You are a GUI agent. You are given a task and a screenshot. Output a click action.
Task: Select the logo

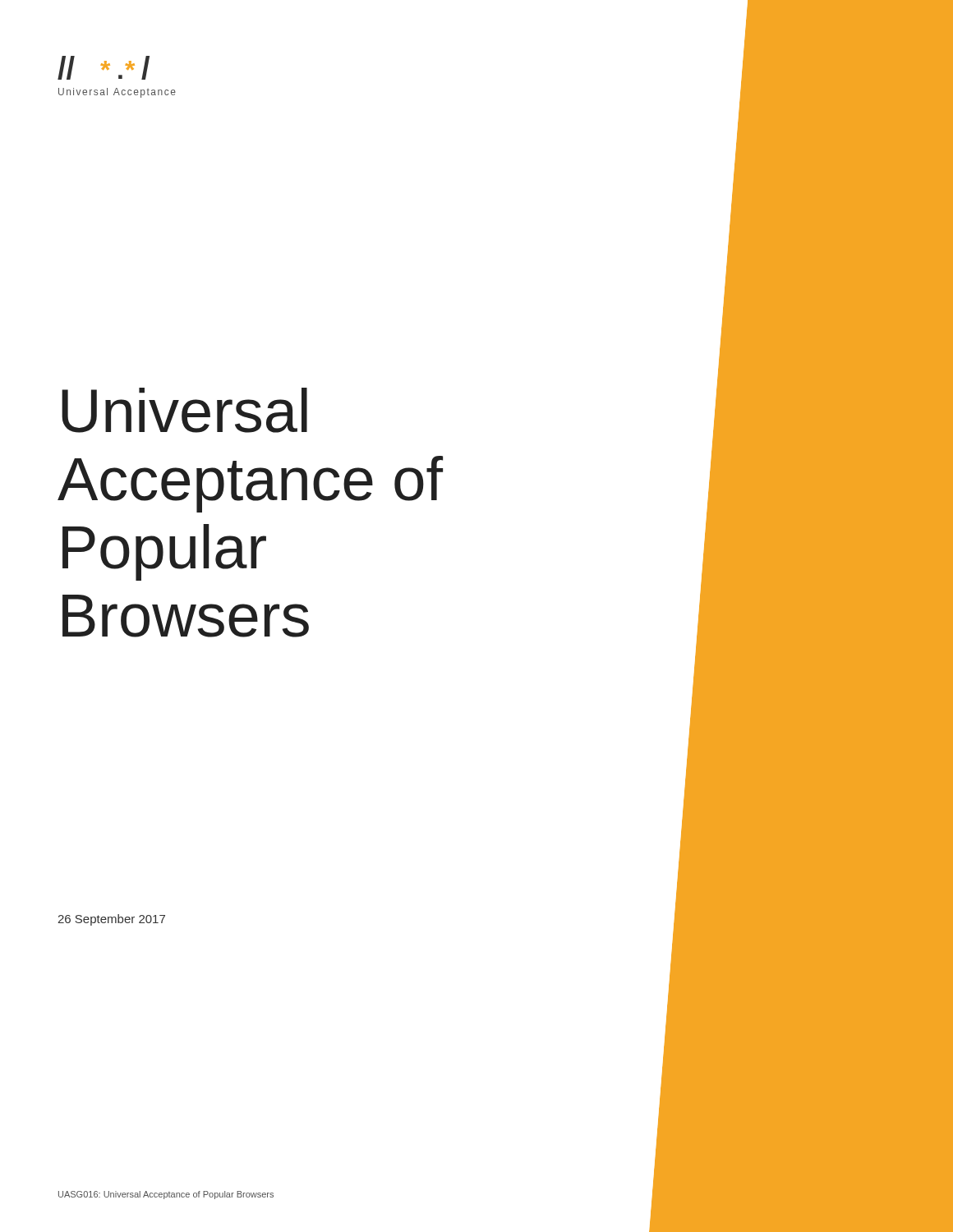coord(121,76)
